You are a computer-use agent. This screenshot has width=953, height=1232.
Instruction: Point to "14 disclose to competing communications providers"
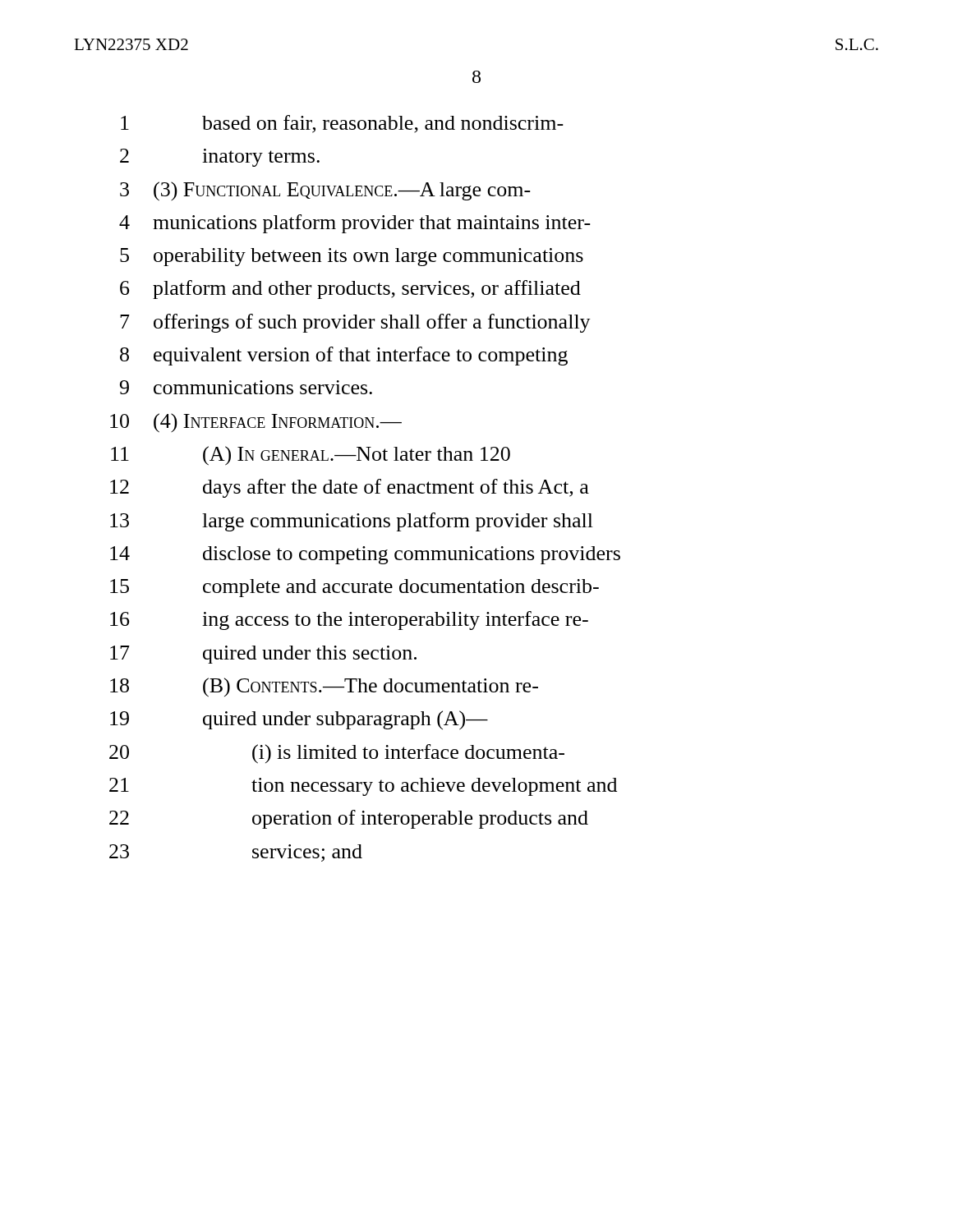(476, 554)
